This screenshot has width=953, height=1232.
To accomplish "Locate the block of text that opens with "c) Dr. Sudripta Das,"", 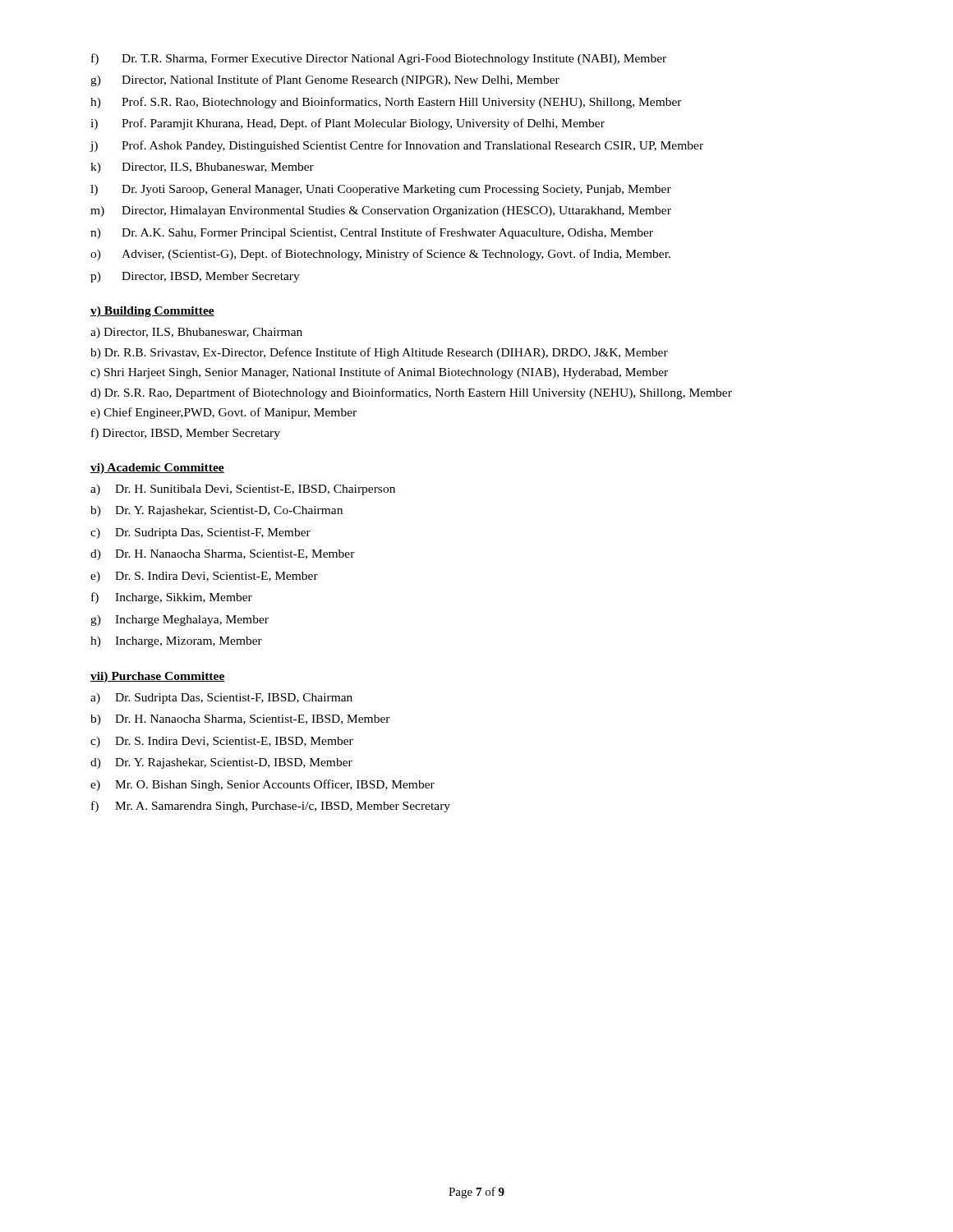I will point(200,533).
